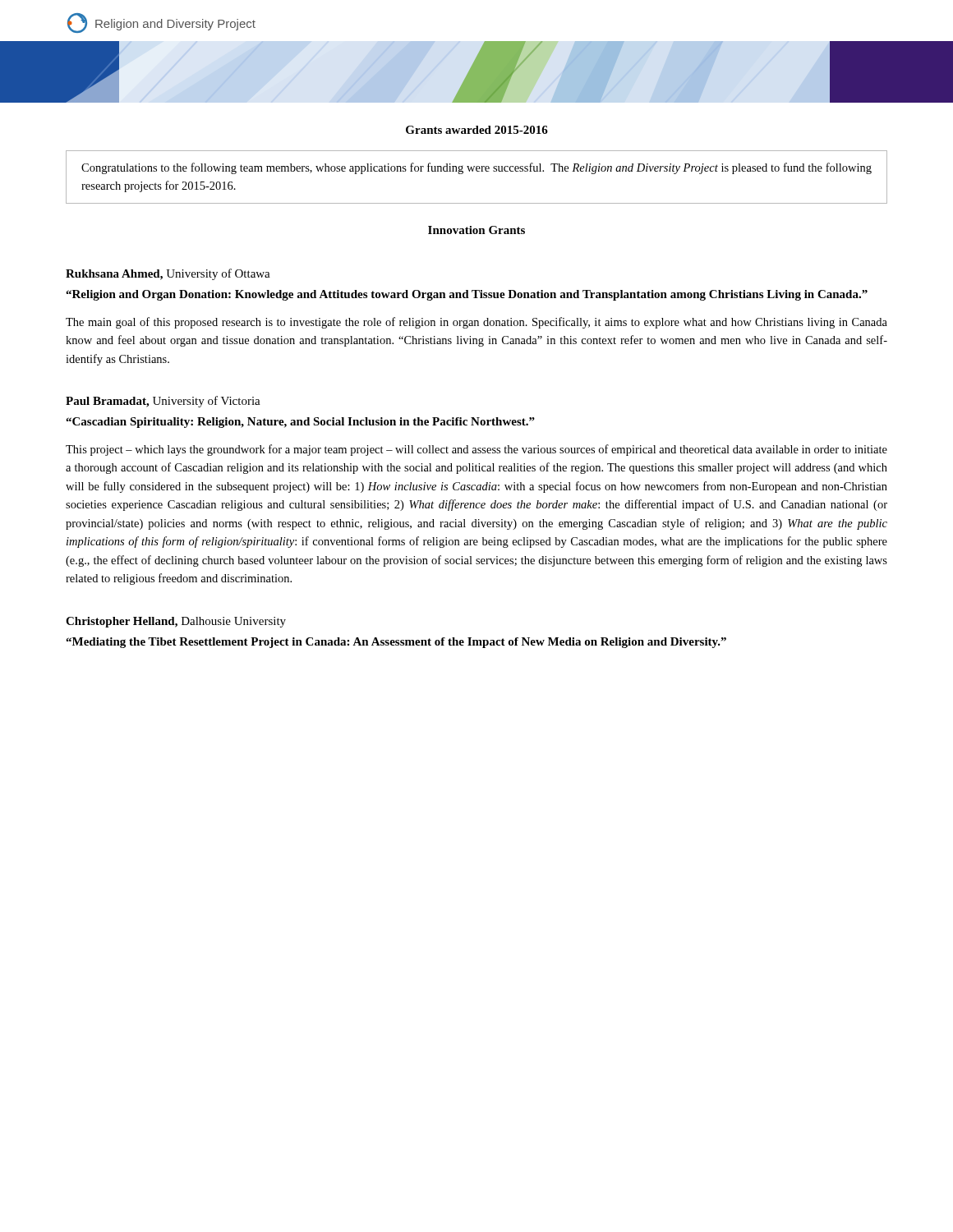Viewport: 953px width, 1232px height.
Task: Locate the section header with the text "“Mediating the Tibet Resettlement Project in Canada: An"
Action: pos(396,641)
